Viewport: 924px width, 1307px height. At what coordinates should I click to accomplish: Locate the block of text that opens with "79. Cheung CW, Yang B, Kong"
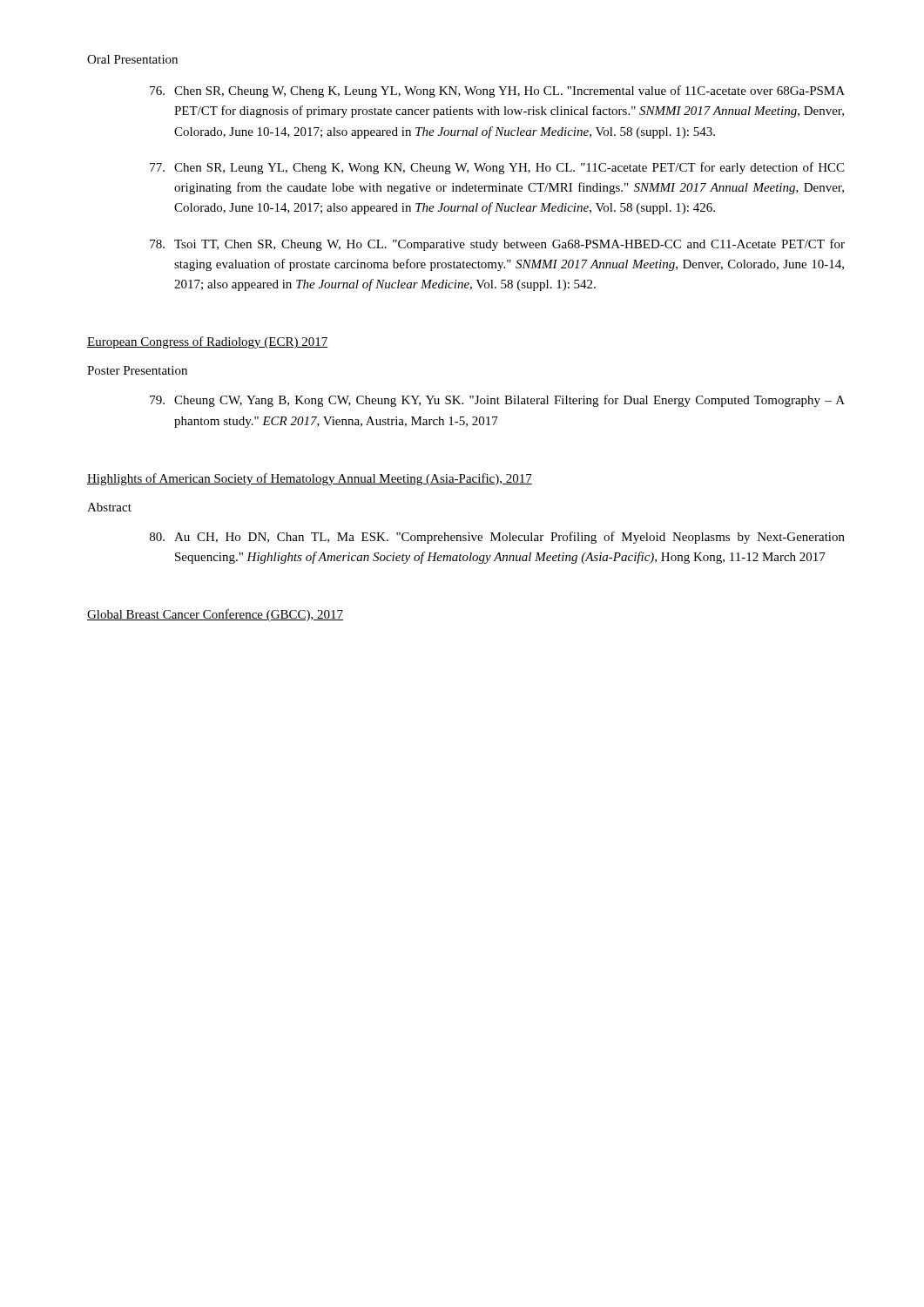pyautogui.click(x=466, y=411)
